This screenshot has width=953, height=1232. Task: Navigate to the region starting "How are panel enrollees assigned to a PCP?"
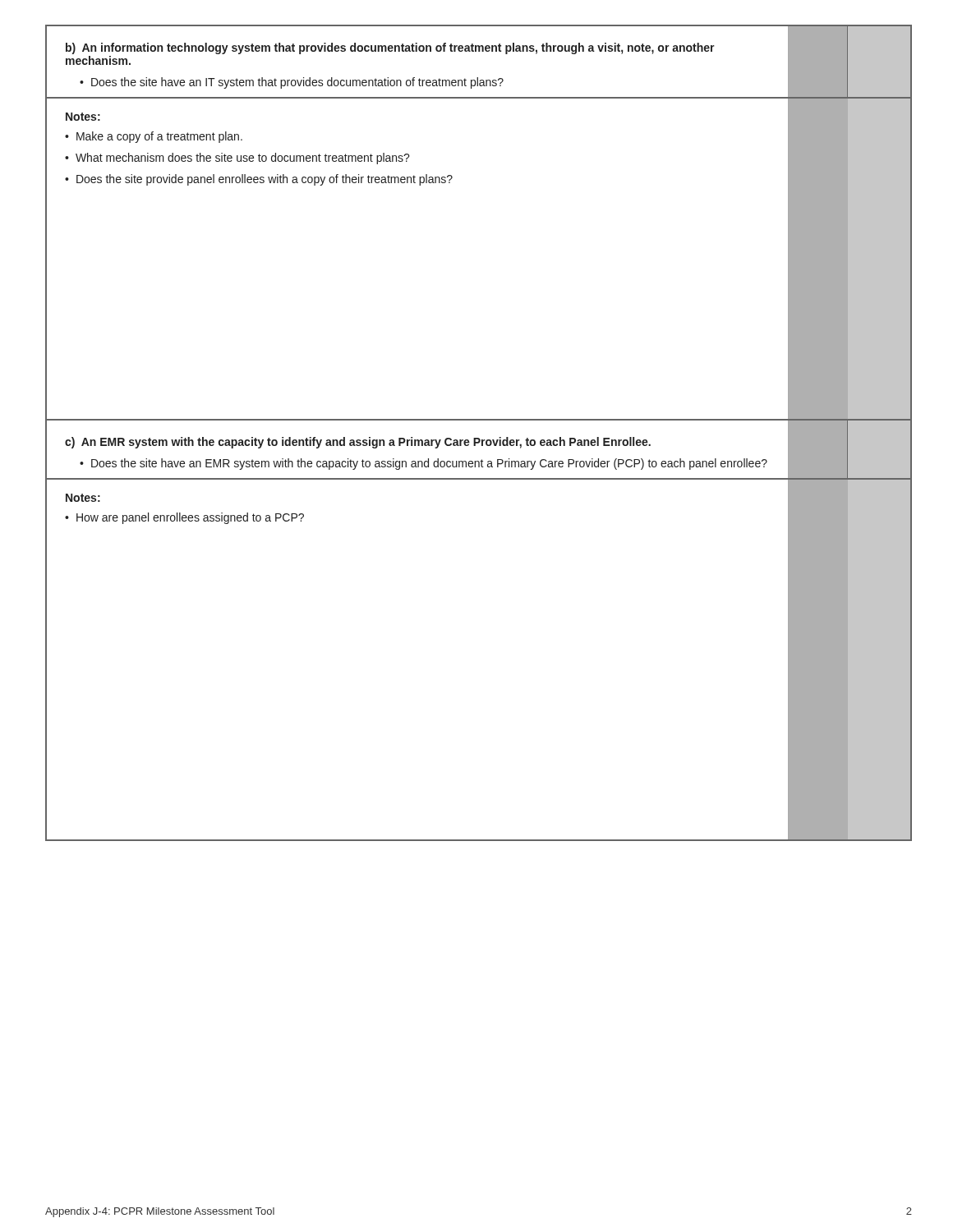(190, 517)
